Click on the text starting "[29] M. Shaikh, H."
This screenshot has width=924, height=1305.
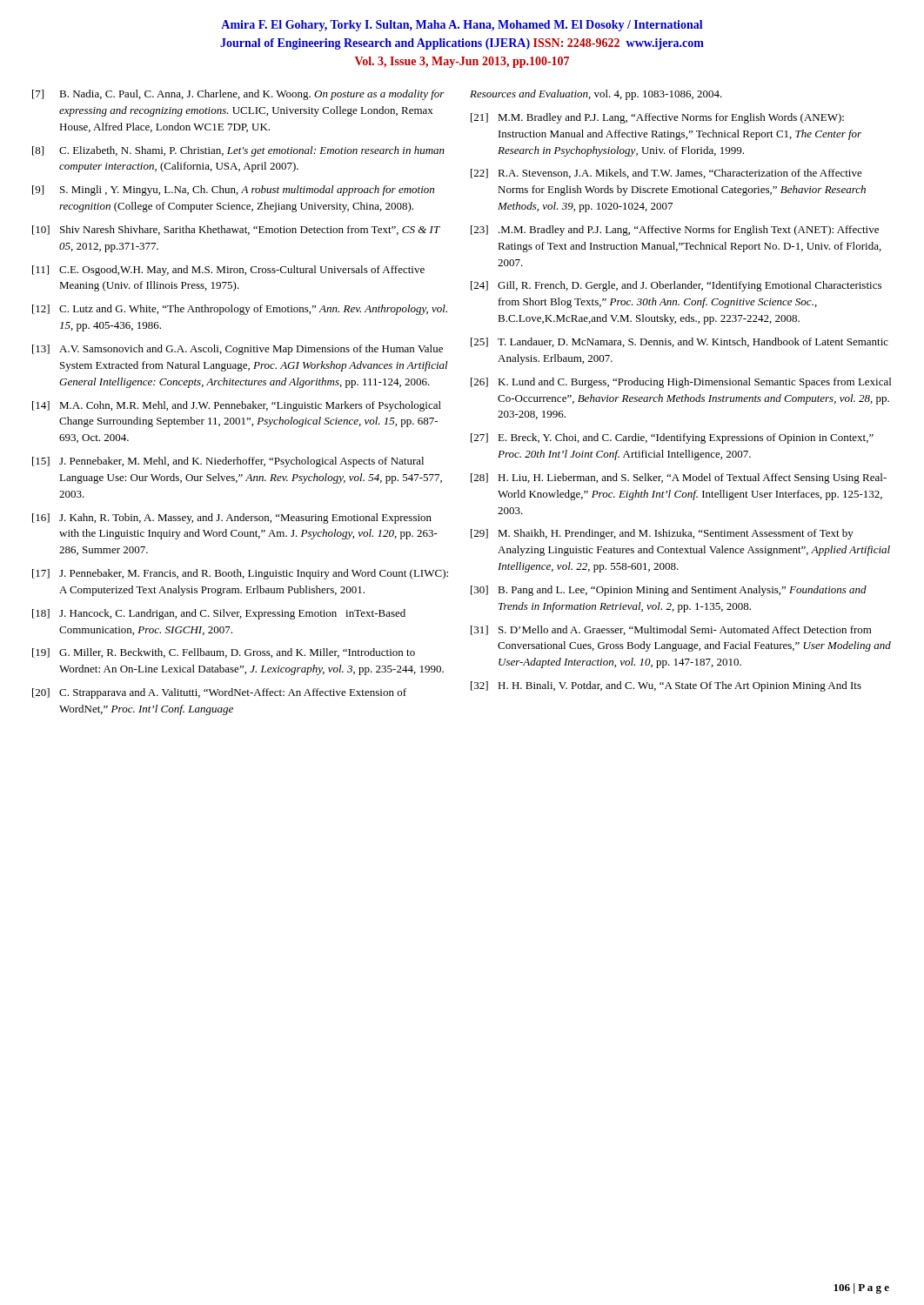pyautogui.click(x=681, y=550)
